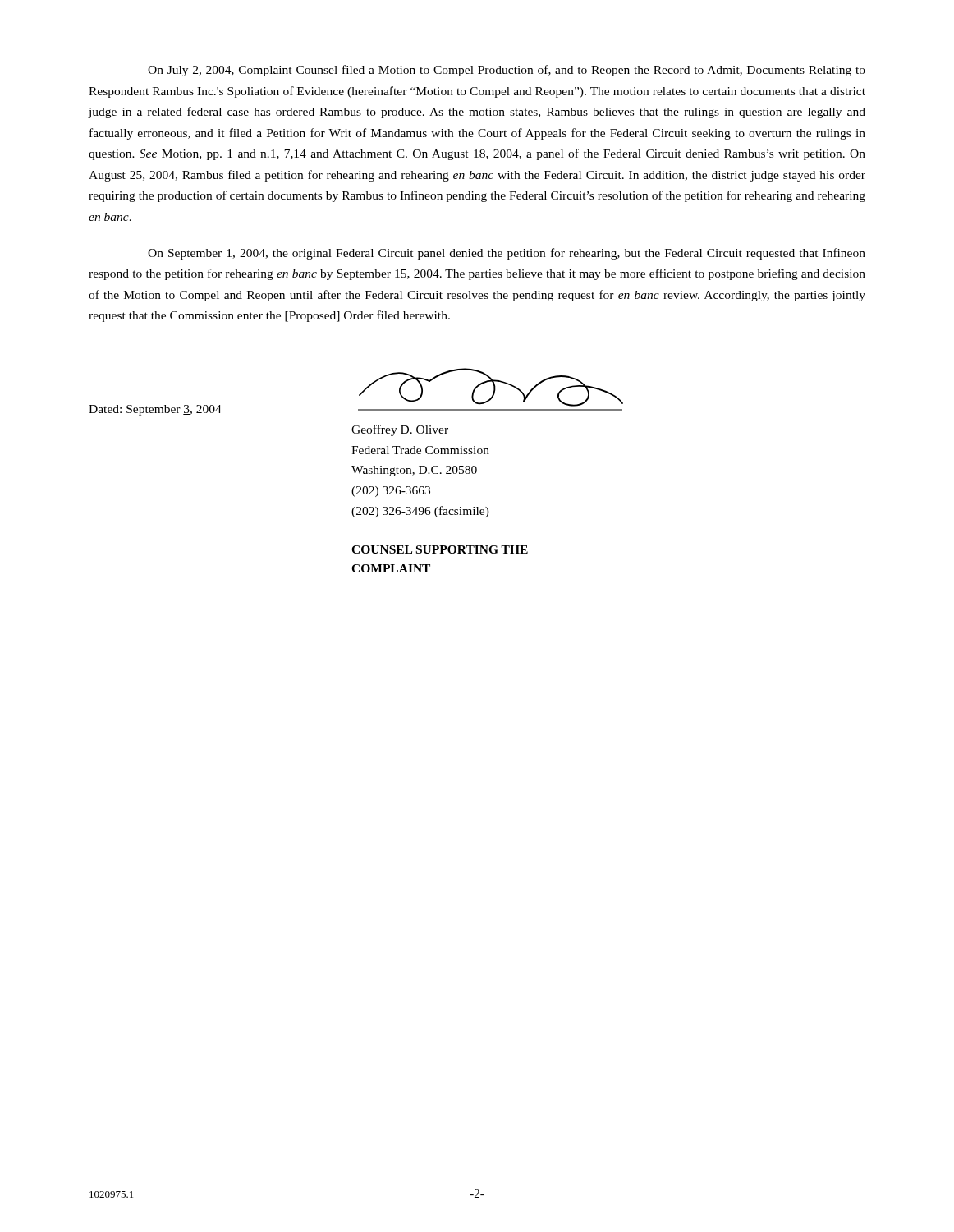Select the passage starting "COUNSEL SUPPORTING THE COMPLAINT"

click(x=440, y=558)
